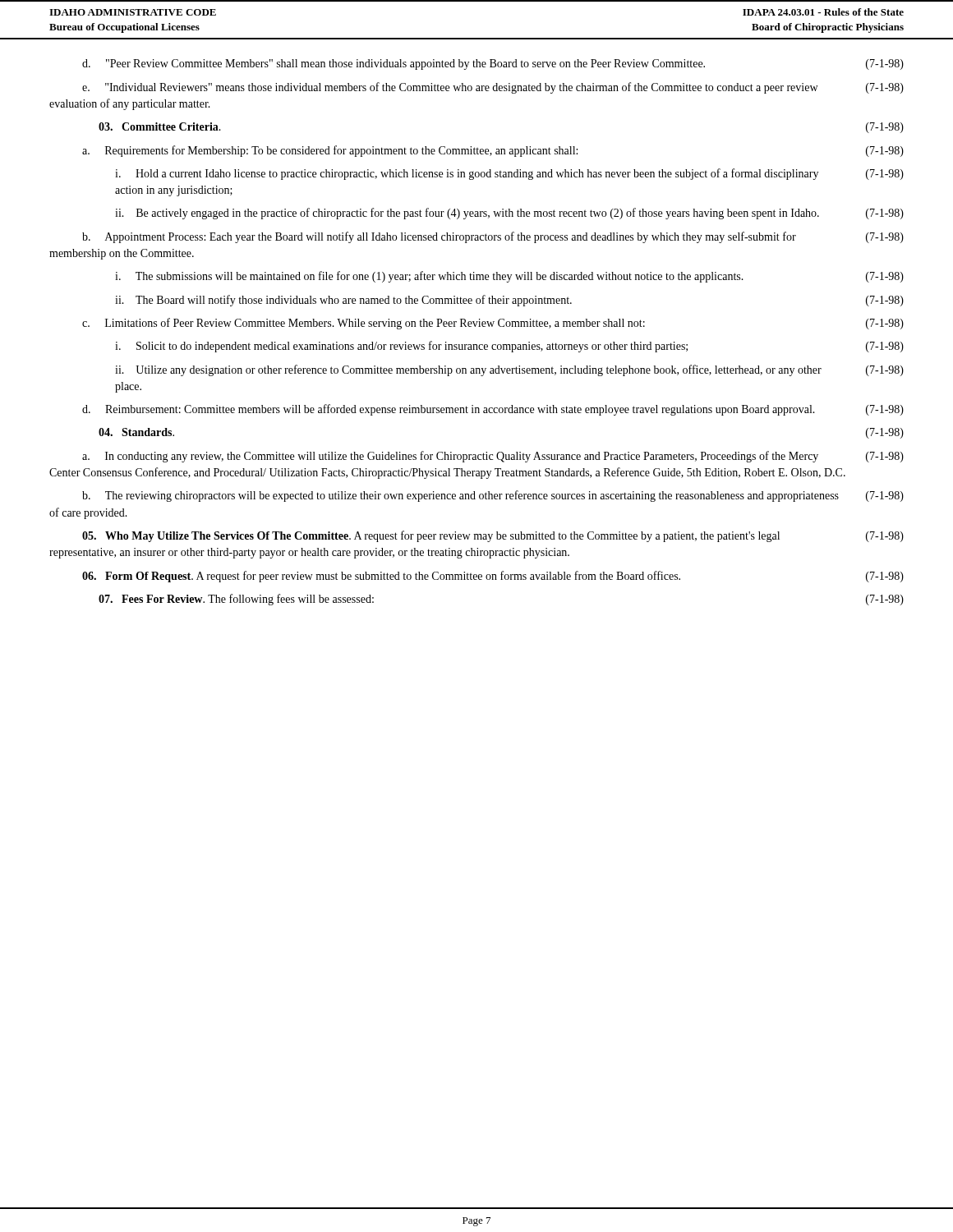
Task: Find the text block containing "c. Limitations of"
Action: click(476, 324)
